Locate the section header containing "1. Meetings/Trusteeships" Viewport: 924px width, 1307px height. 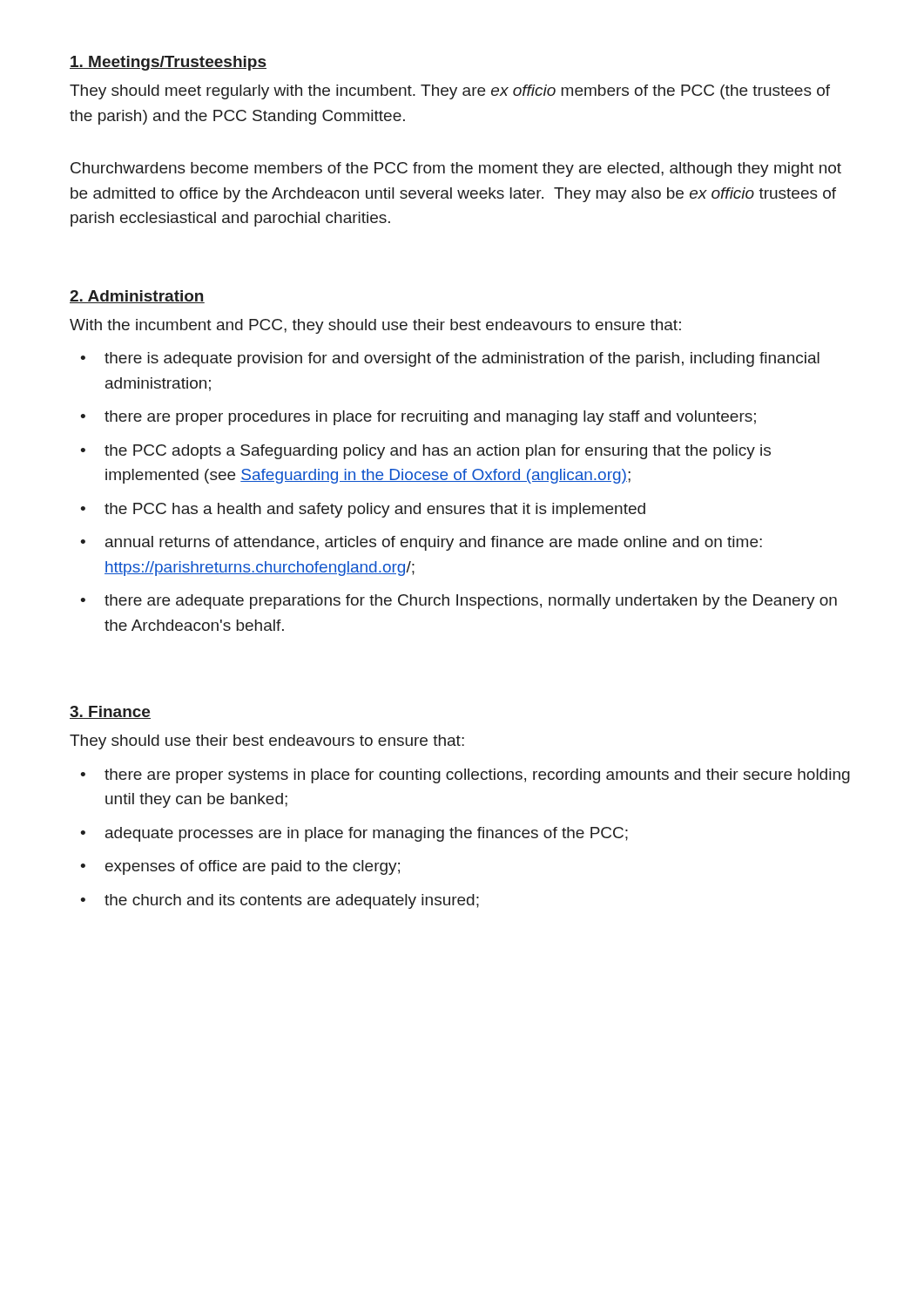pos(168,61)
